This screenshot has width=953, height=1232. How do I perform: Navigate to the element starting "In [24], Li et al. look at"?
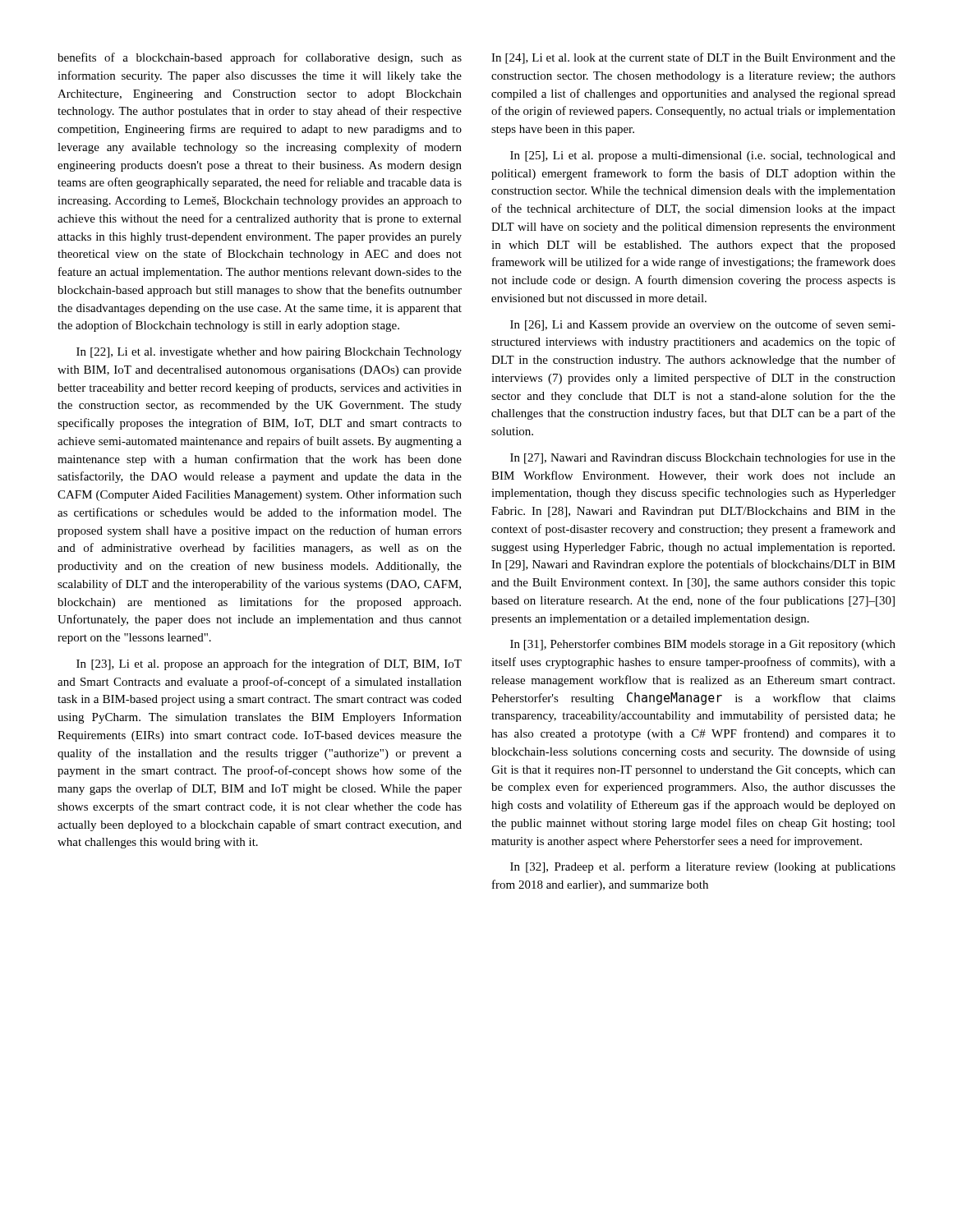click(693, 94)
